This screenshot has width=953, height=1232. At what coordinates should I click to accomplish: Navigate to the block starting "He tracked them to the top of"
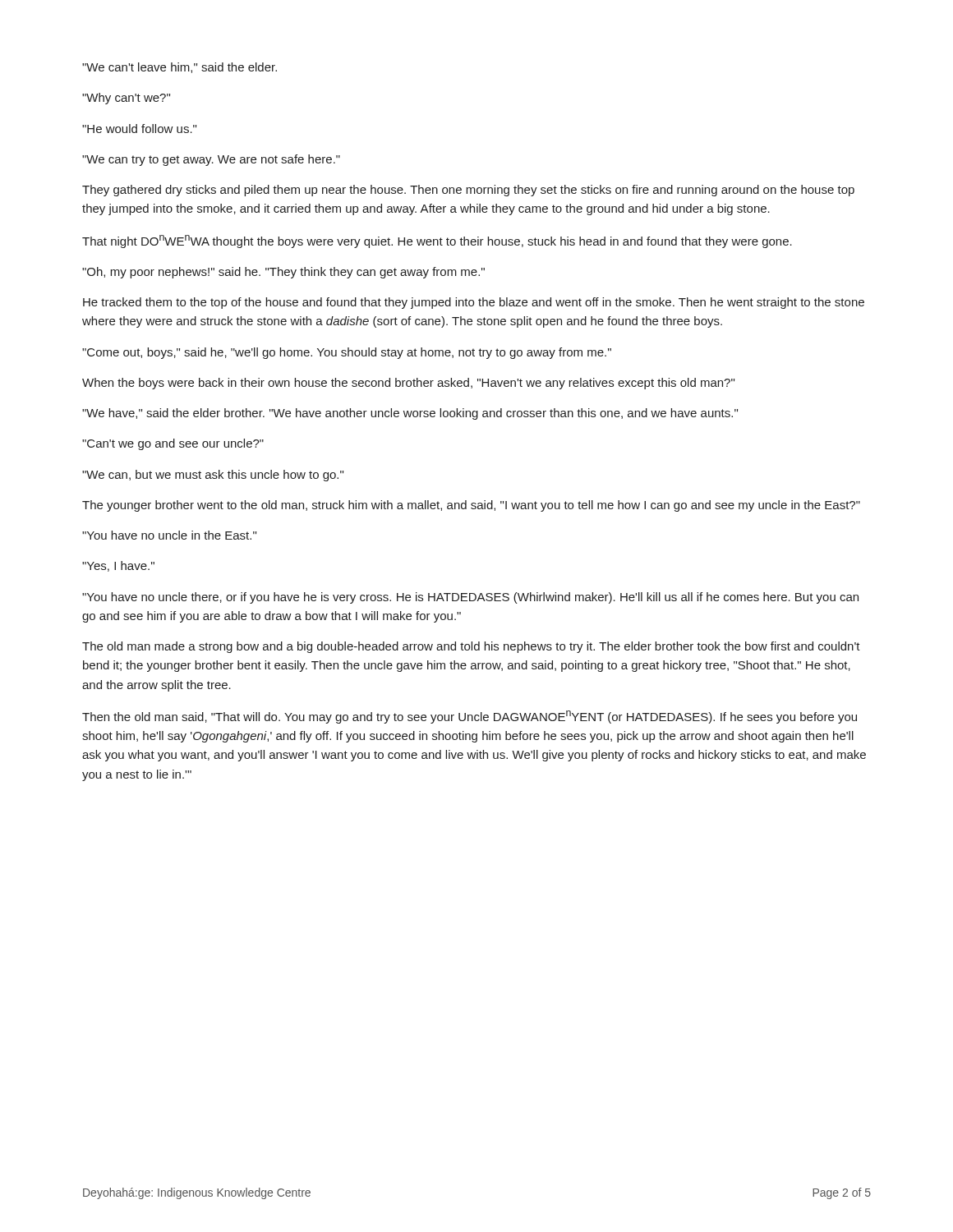473,311
